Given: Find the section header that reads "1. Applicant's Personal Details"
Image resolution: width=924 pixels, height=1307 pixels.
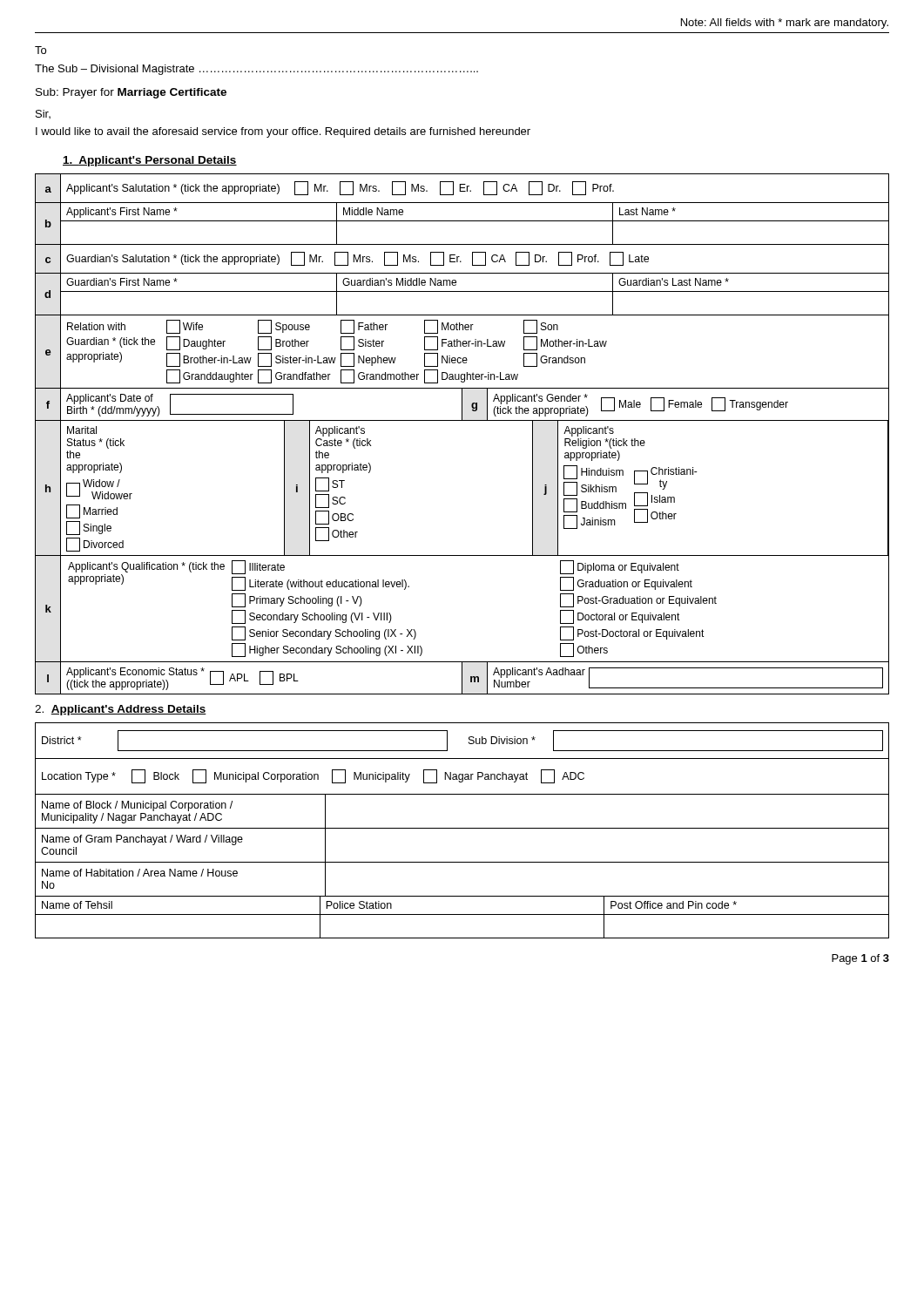Looking at the screenshot, I should [x=150, y=160].
